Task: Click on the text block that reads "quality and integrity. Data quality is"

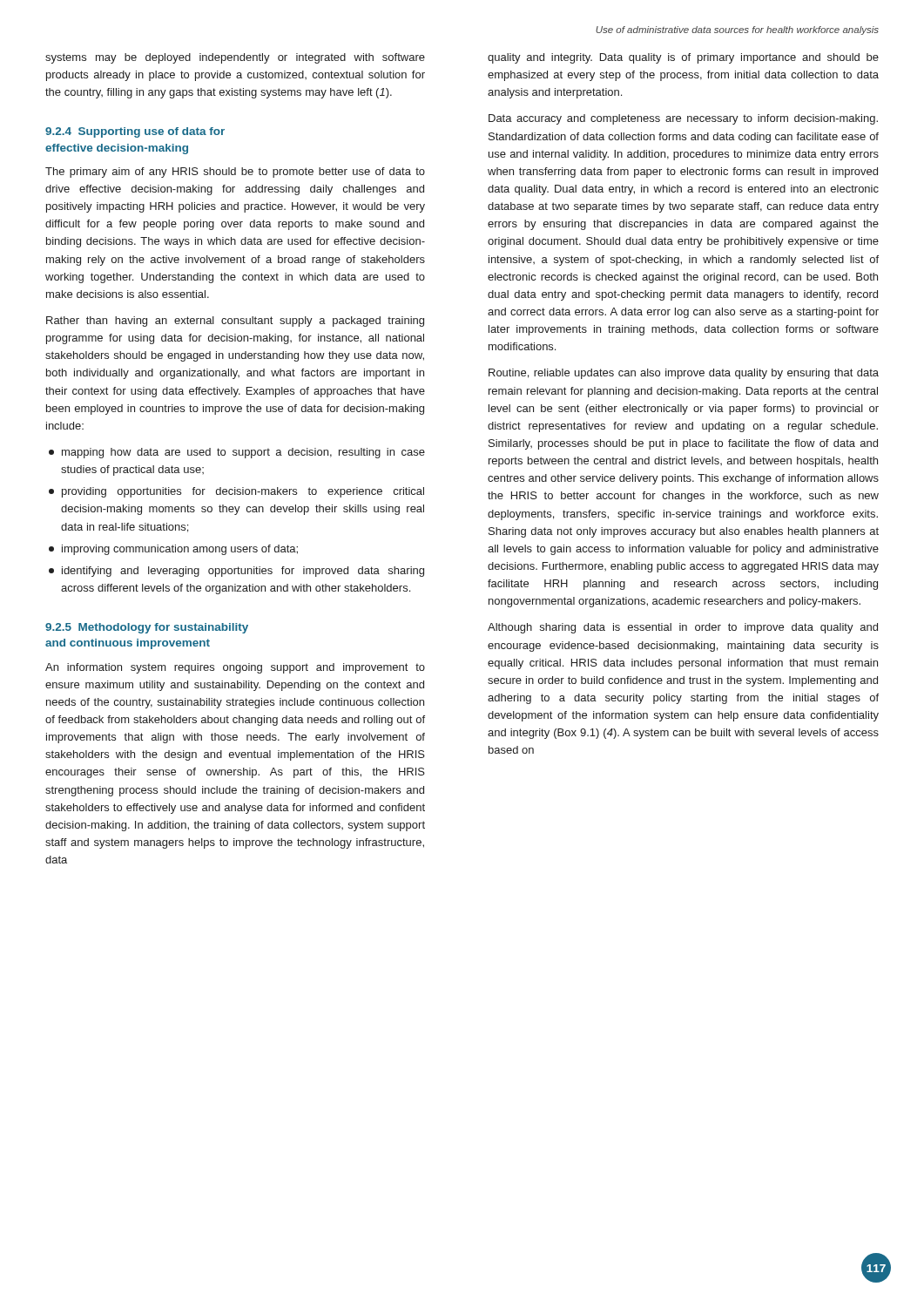Action: click(683, 75)
